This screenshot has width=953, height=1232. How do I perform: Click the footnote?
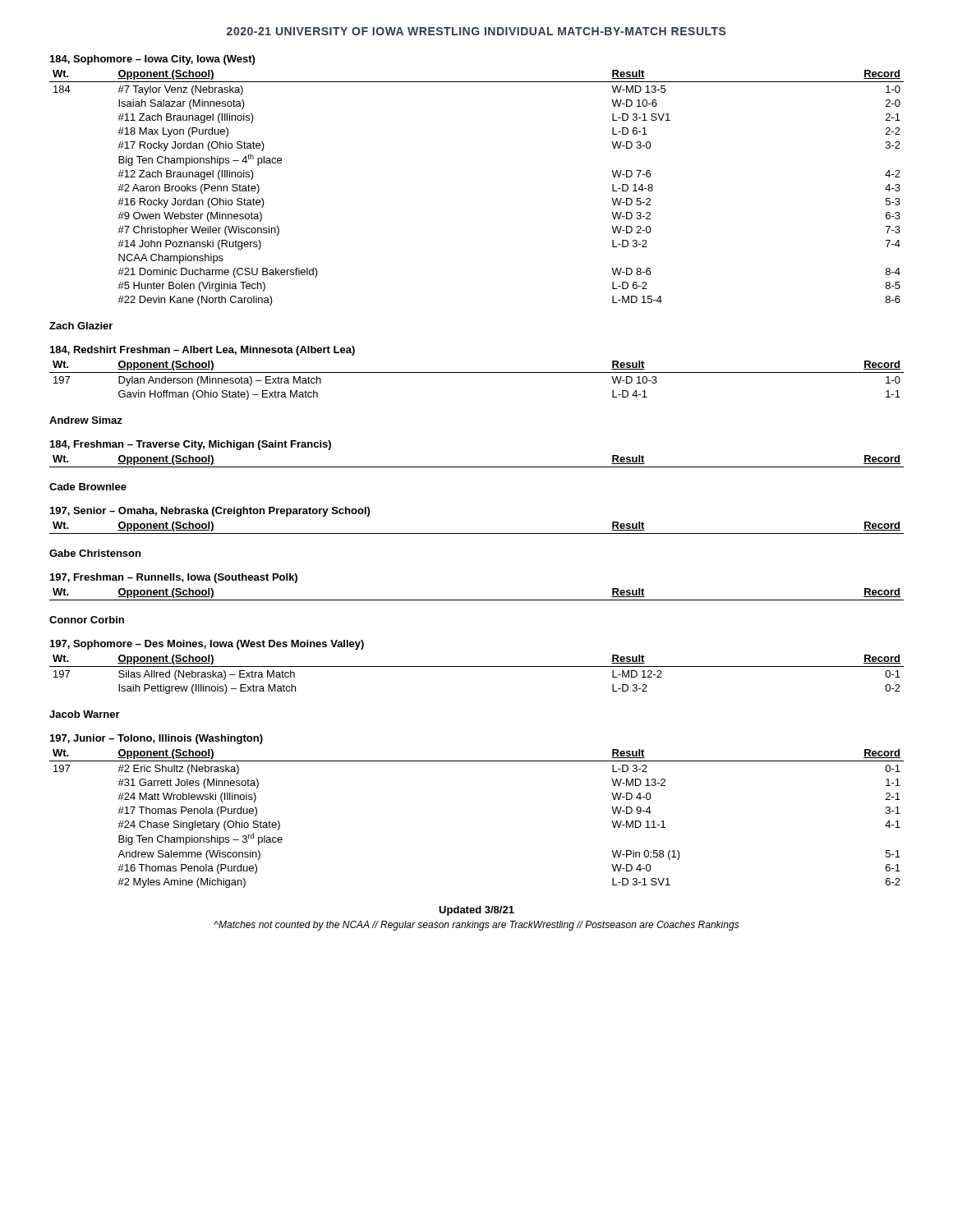[476, 925]
